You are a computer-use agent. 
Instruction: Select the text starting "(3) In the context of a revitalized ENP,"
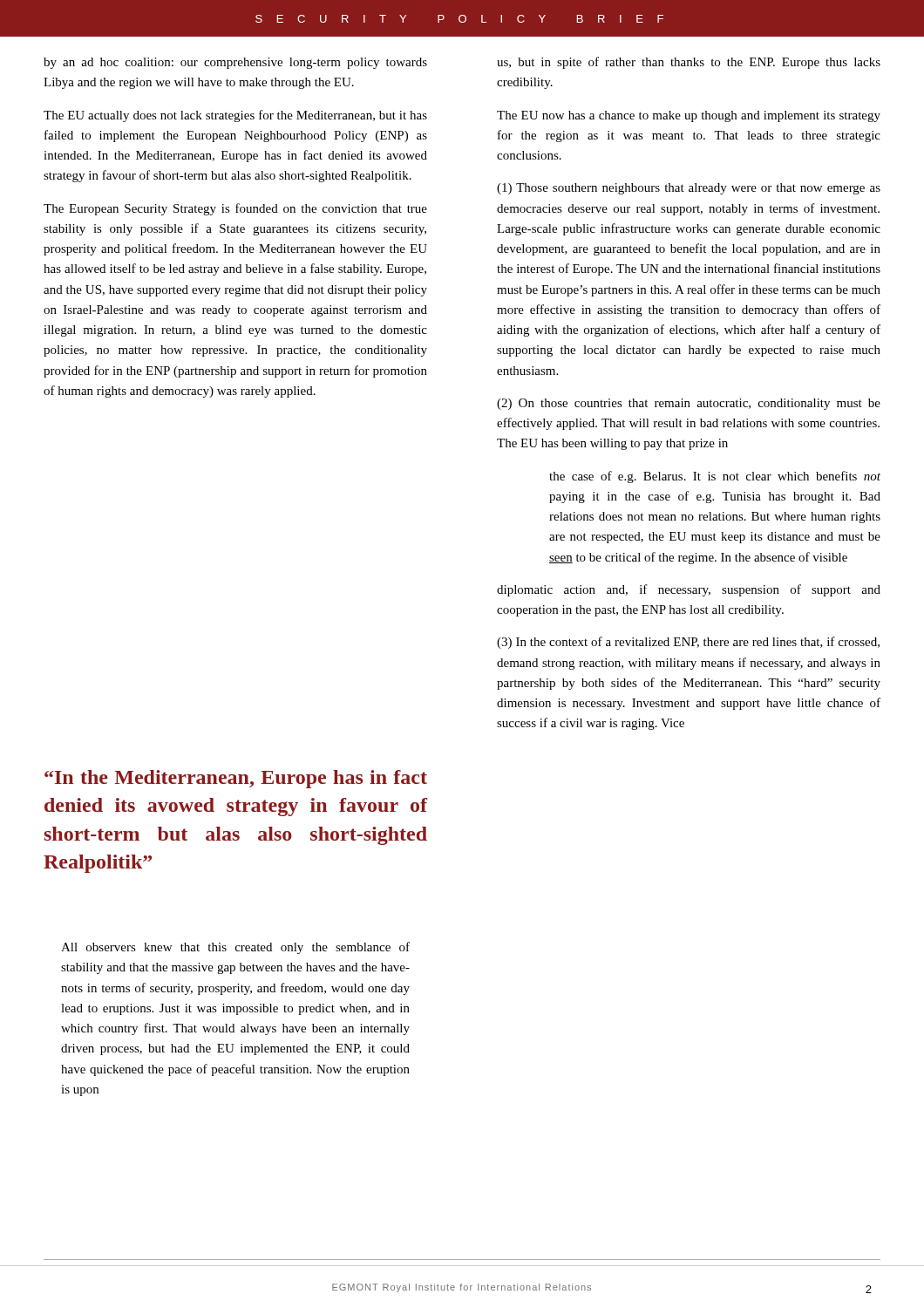(689, 683)
